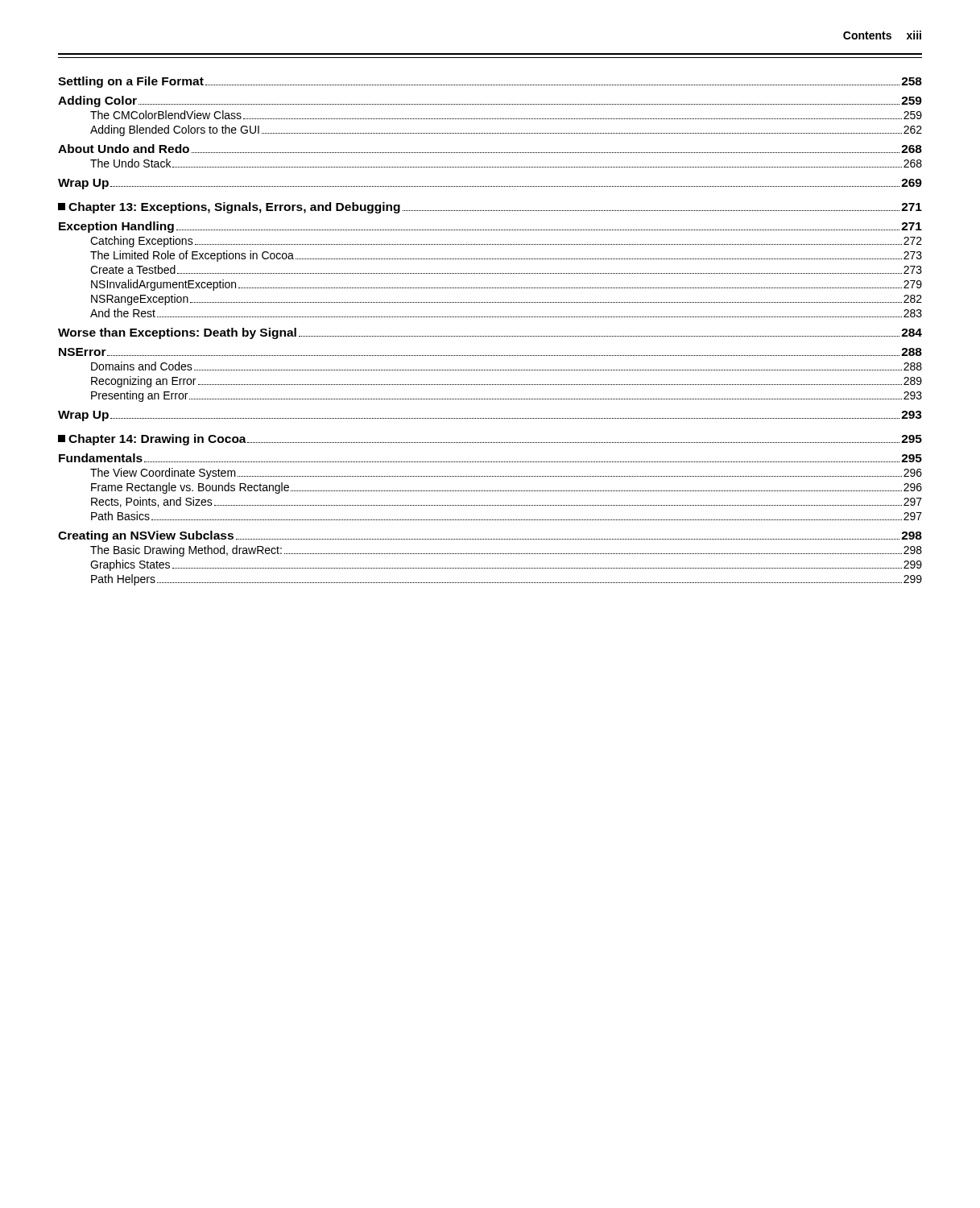
Task: Find "Fundamentals 295" on this page
Action: tap(490, 458)
